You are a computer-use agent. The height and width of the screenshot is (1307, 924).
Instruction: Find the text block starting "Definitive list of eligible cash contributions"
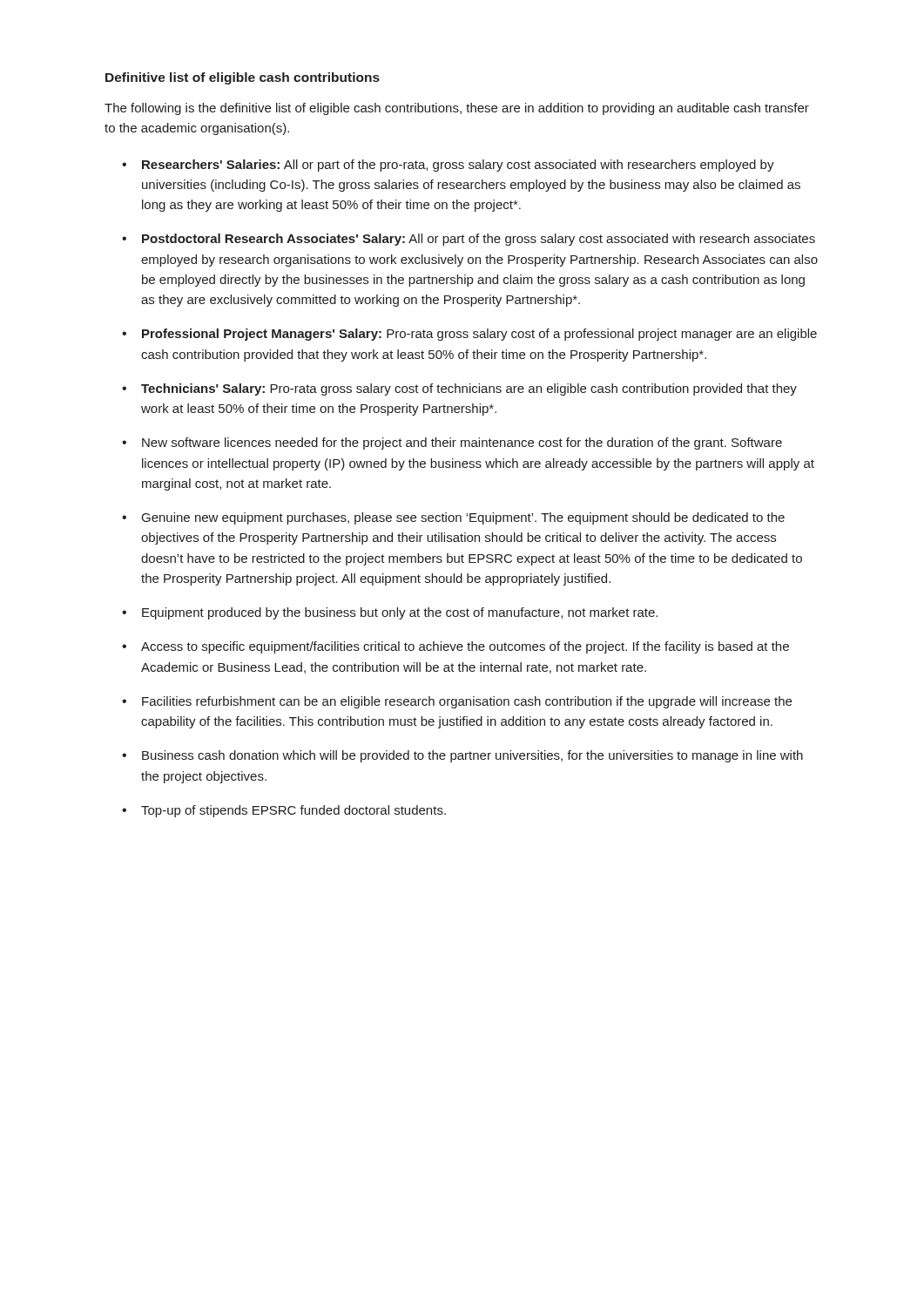242,77
